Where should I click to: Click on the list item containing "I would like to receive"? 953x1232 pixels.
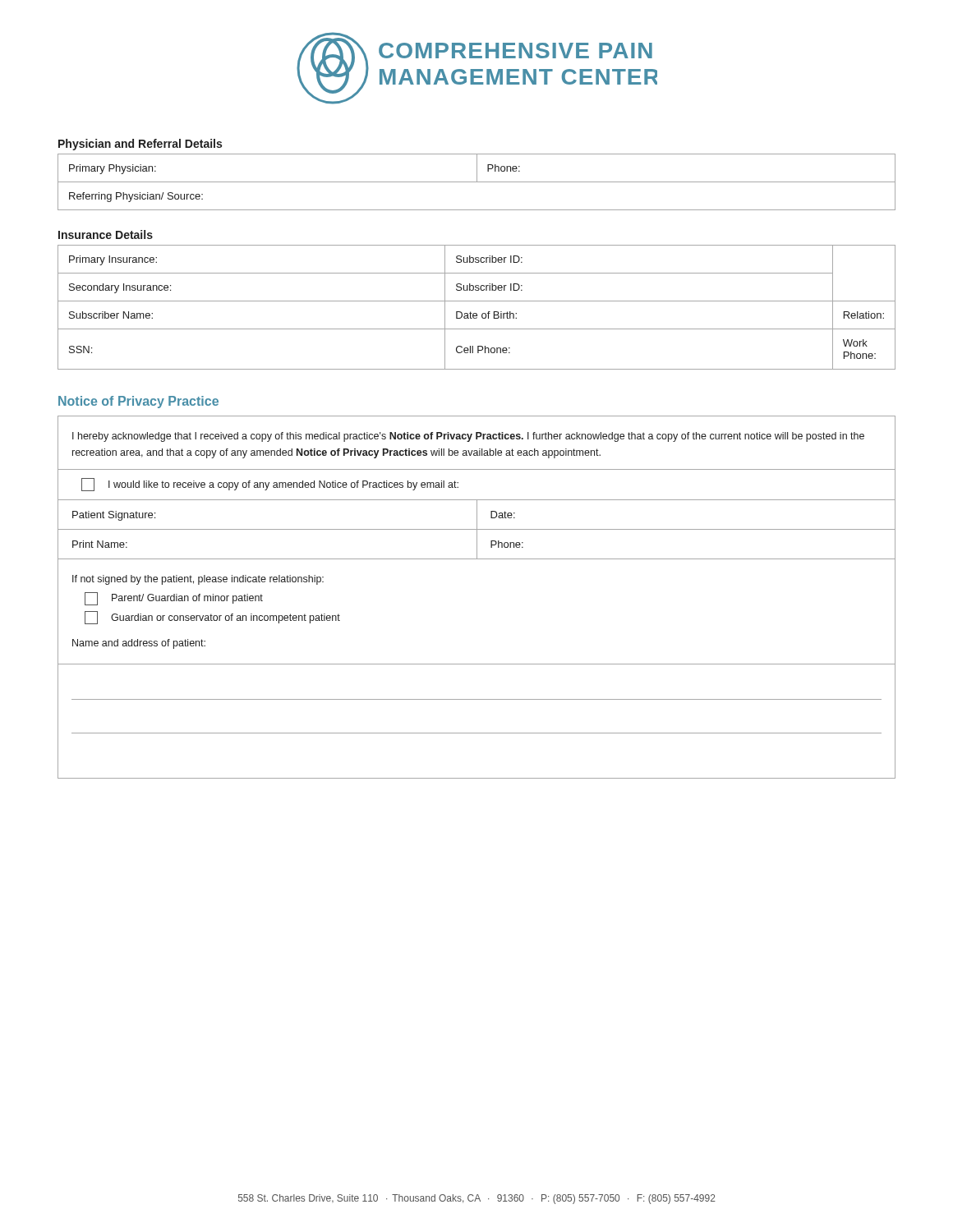[x=270, y=485]
